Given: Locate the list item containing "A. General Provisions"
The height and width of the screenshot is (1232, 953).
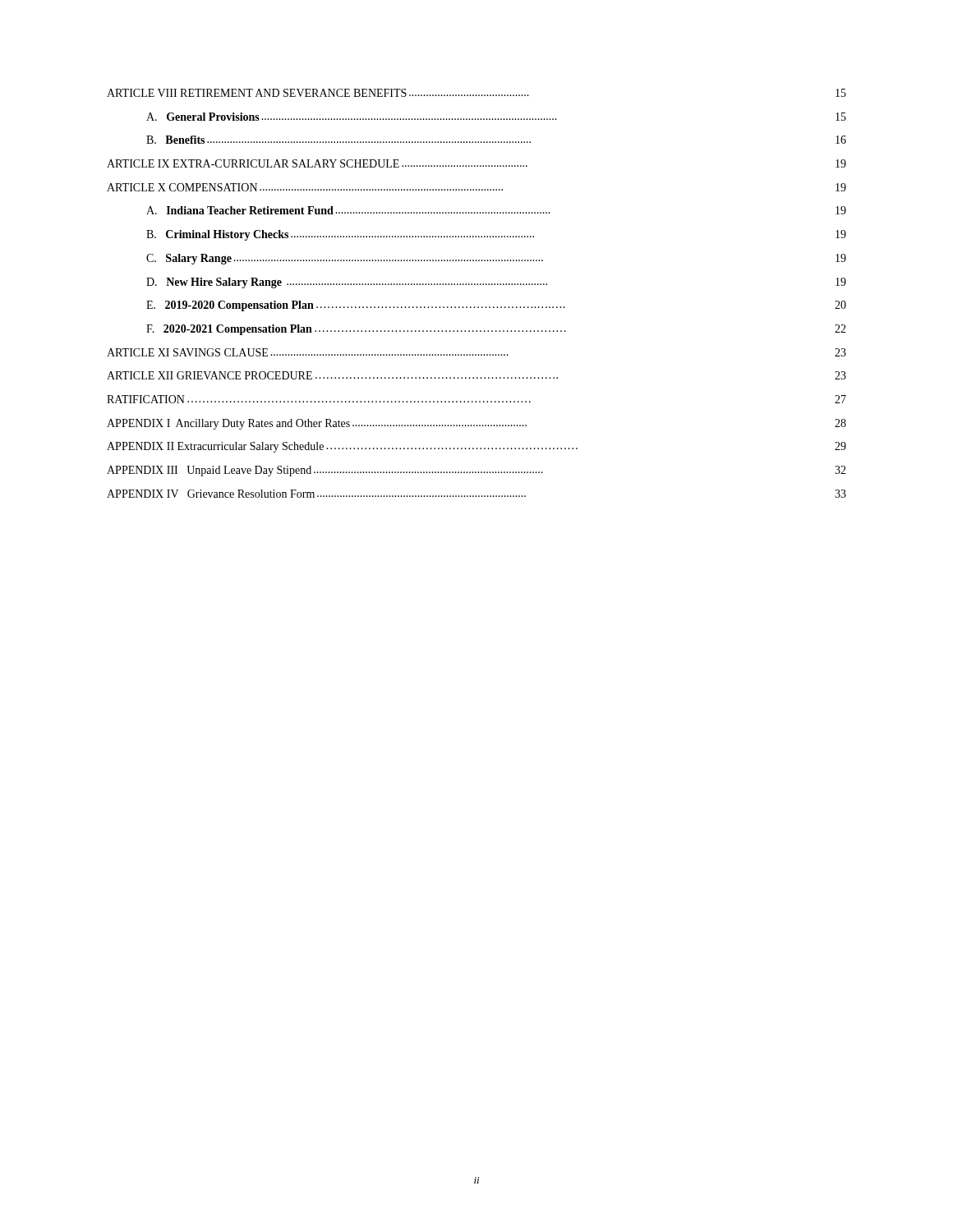Looking at the screenshot, I should click(496, 117).
